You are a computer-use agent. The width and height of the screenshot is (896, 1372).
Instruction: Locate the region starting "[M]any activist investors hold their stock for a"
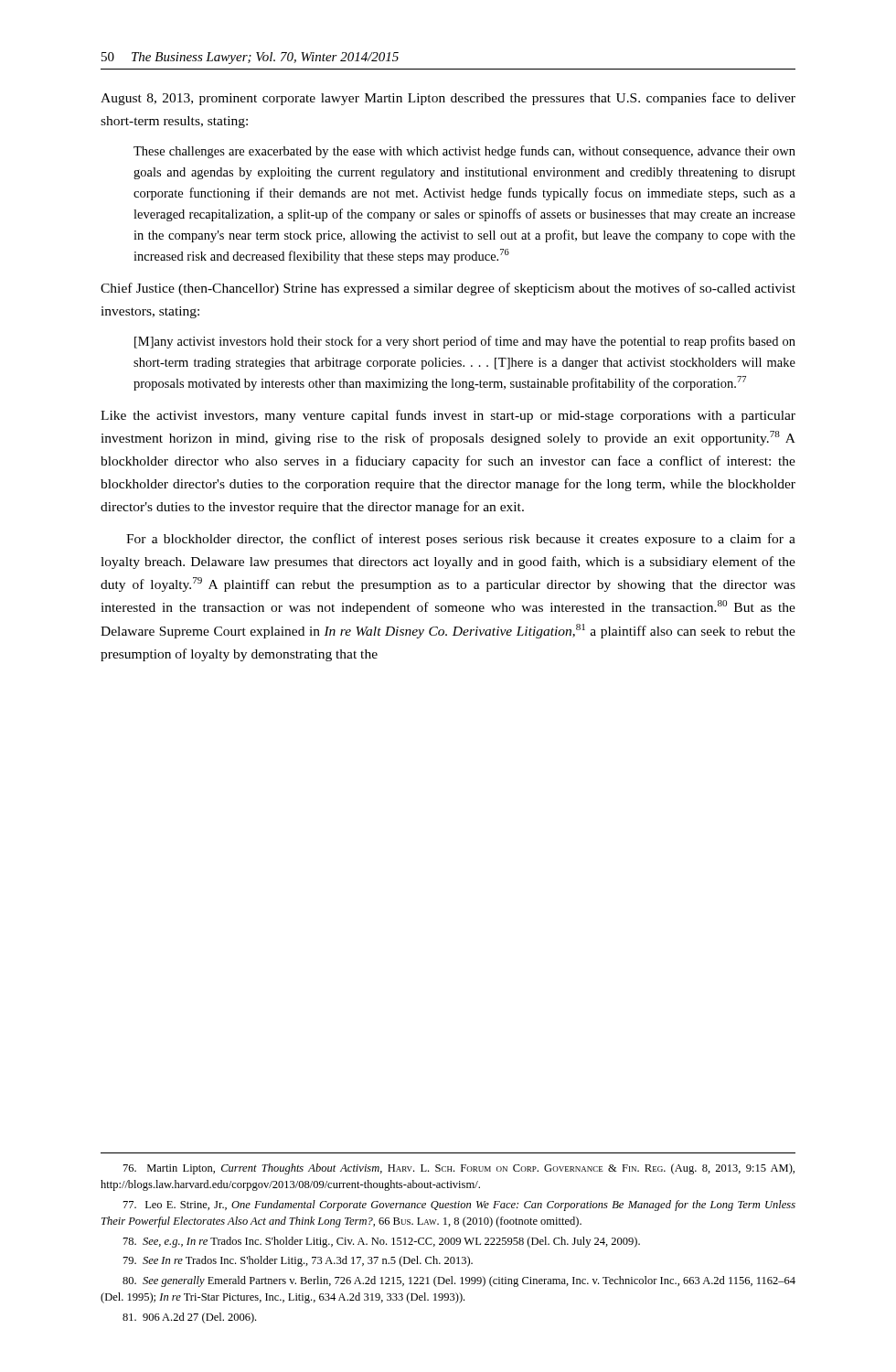pyautogui.click(x=464, y=362)
